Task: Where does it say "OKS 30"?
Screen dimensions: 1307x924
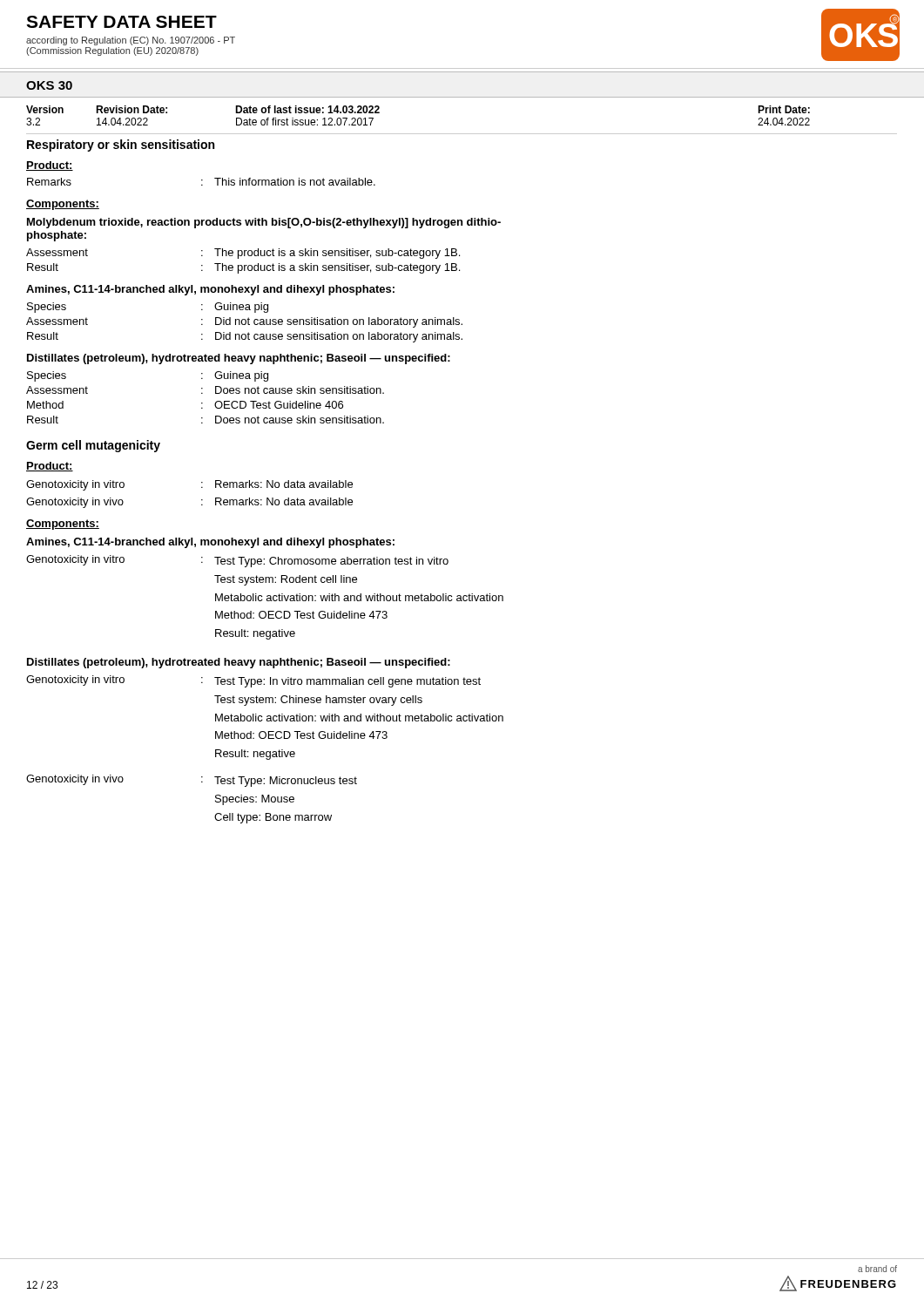Action: 36,84
